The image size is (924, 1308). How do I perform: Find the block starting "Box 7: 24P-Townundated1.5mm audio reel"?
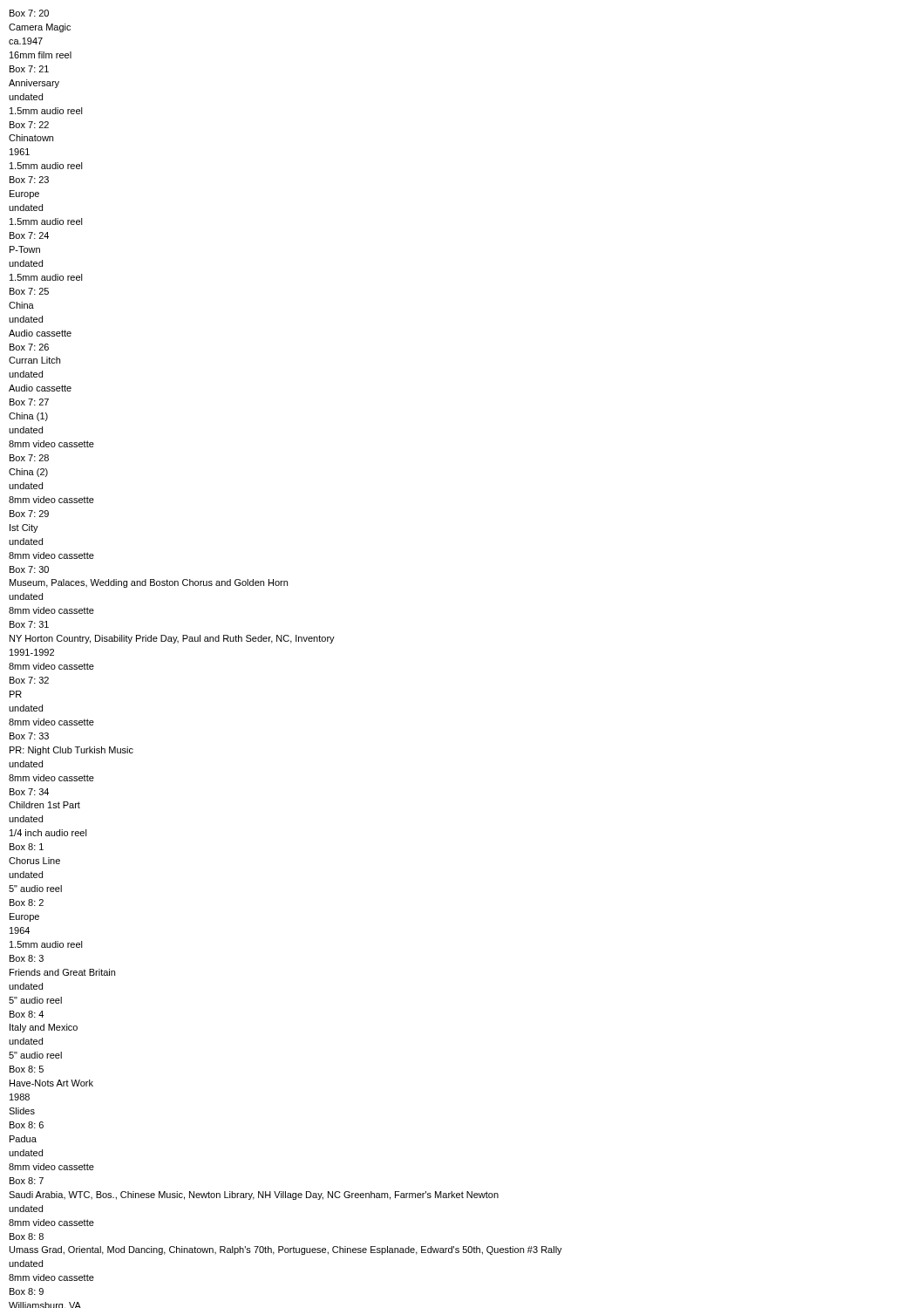[46, 256]
